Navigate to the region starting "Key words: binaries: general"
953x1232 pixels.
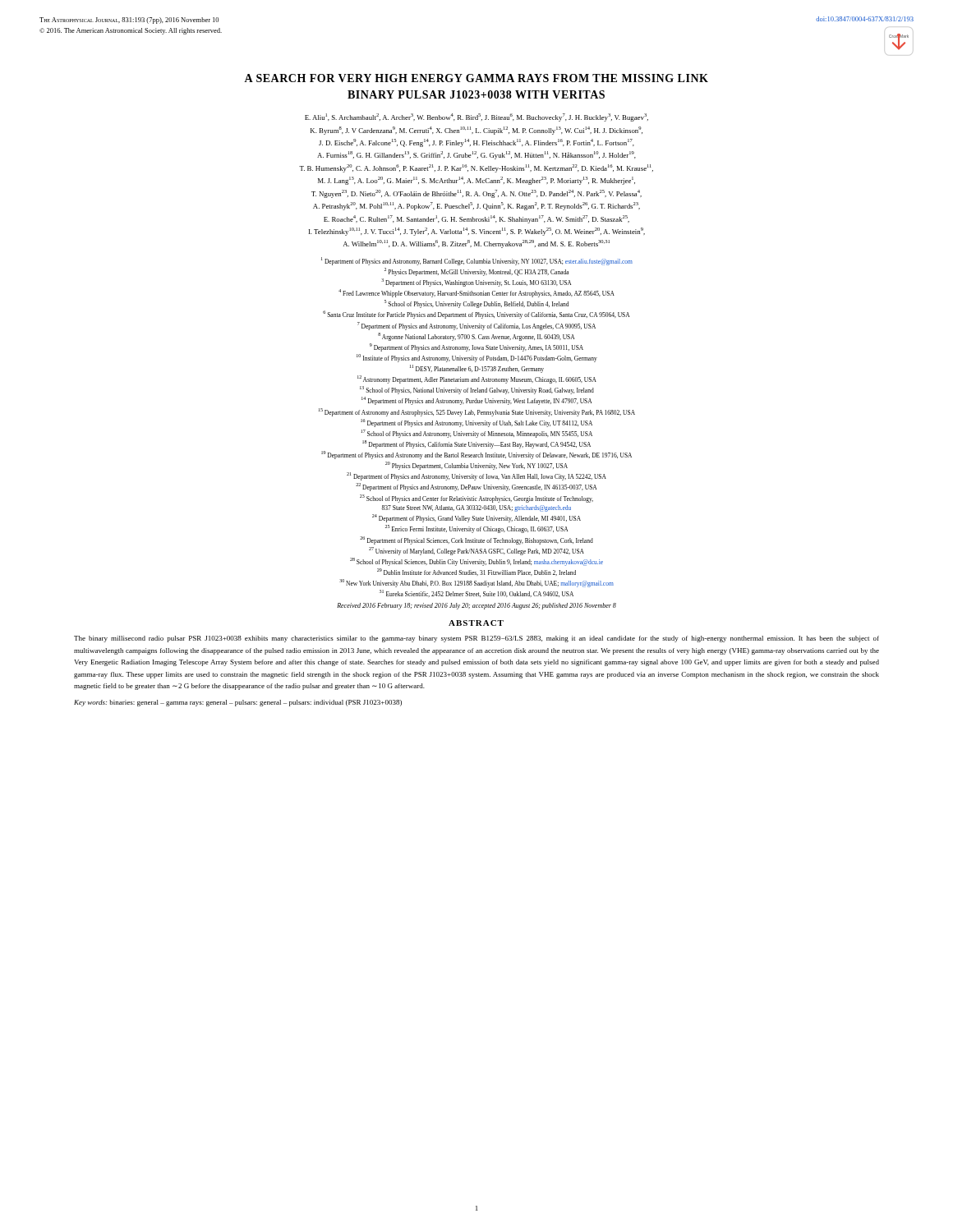[x=238, y=702]
